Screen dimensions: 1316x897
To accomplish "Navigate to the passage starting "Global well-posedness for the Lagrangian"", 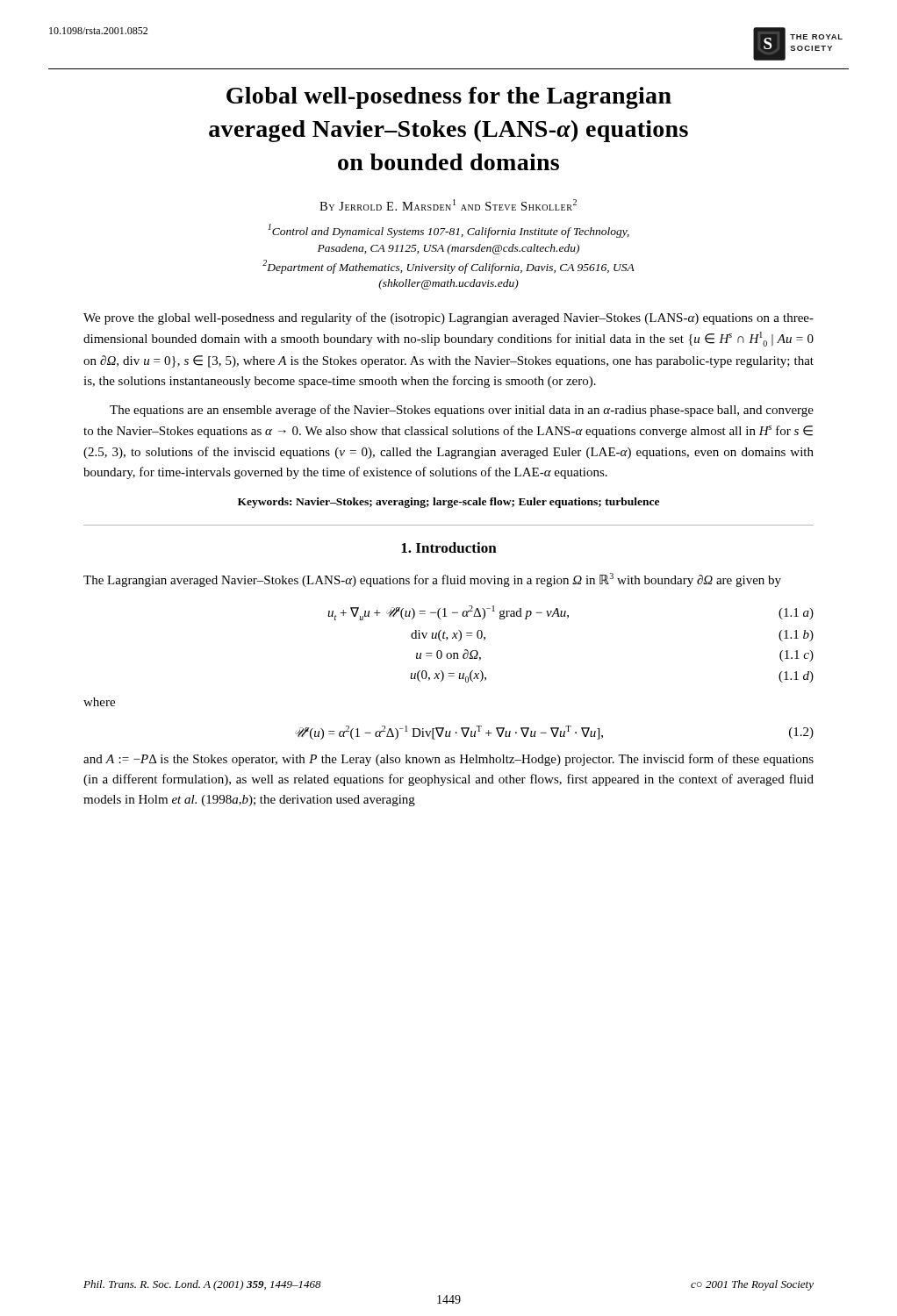I will coord(448,129).
